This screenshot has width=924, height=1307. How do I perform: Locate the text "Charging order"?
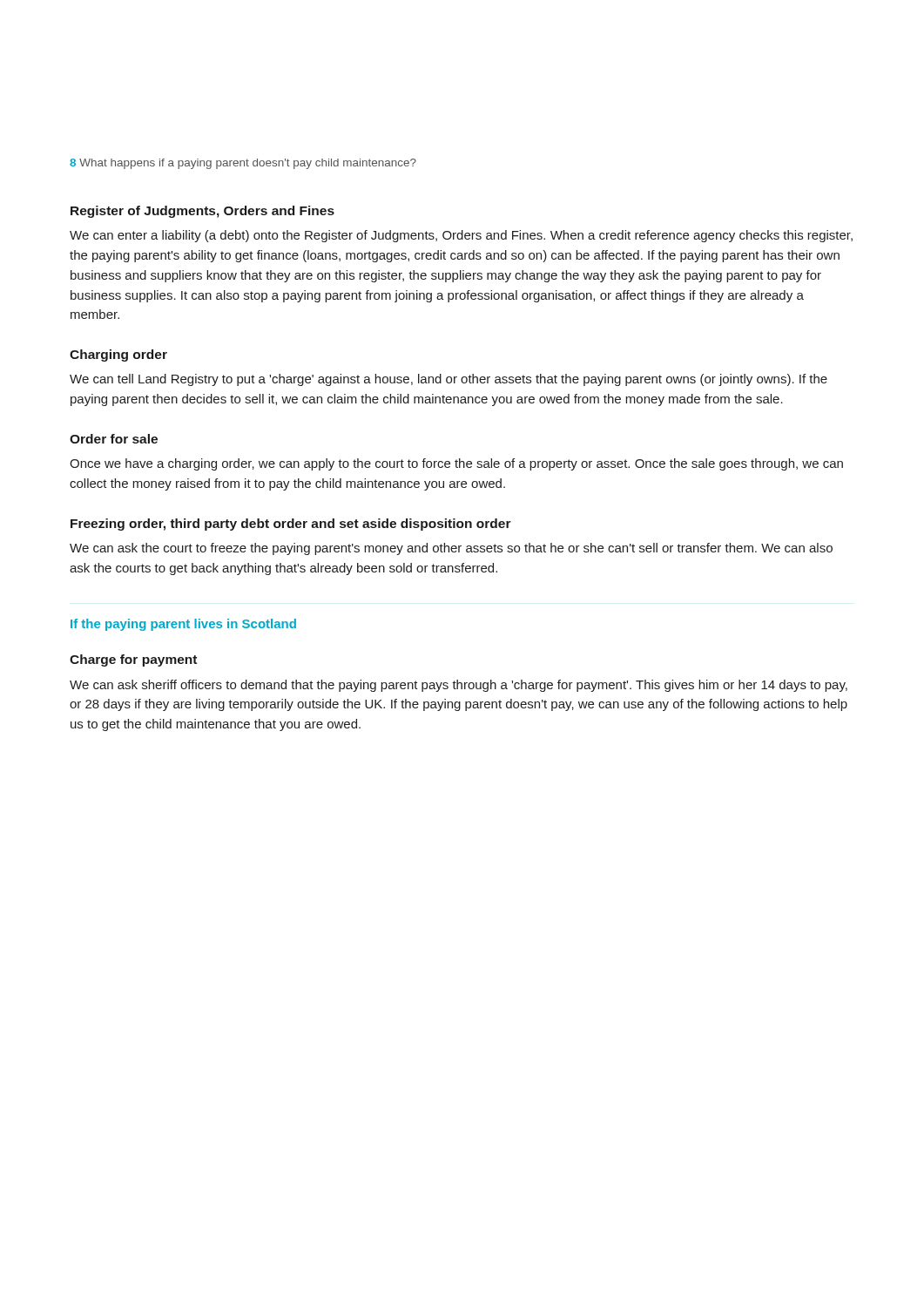click(x=118, y=354)
